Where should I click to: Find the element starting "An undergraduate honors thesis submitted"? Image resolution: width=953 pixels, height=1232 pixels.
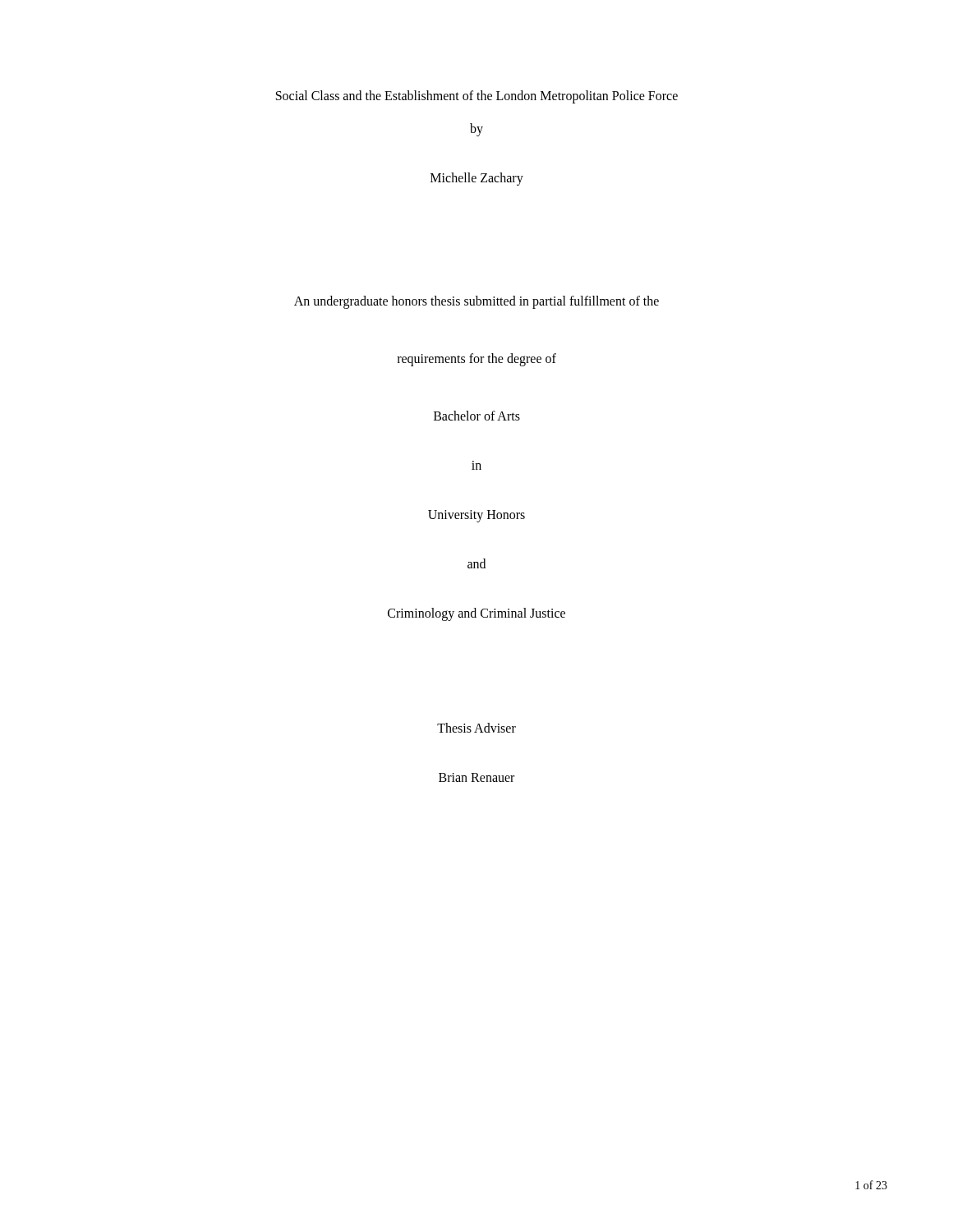tap(476, 301)
